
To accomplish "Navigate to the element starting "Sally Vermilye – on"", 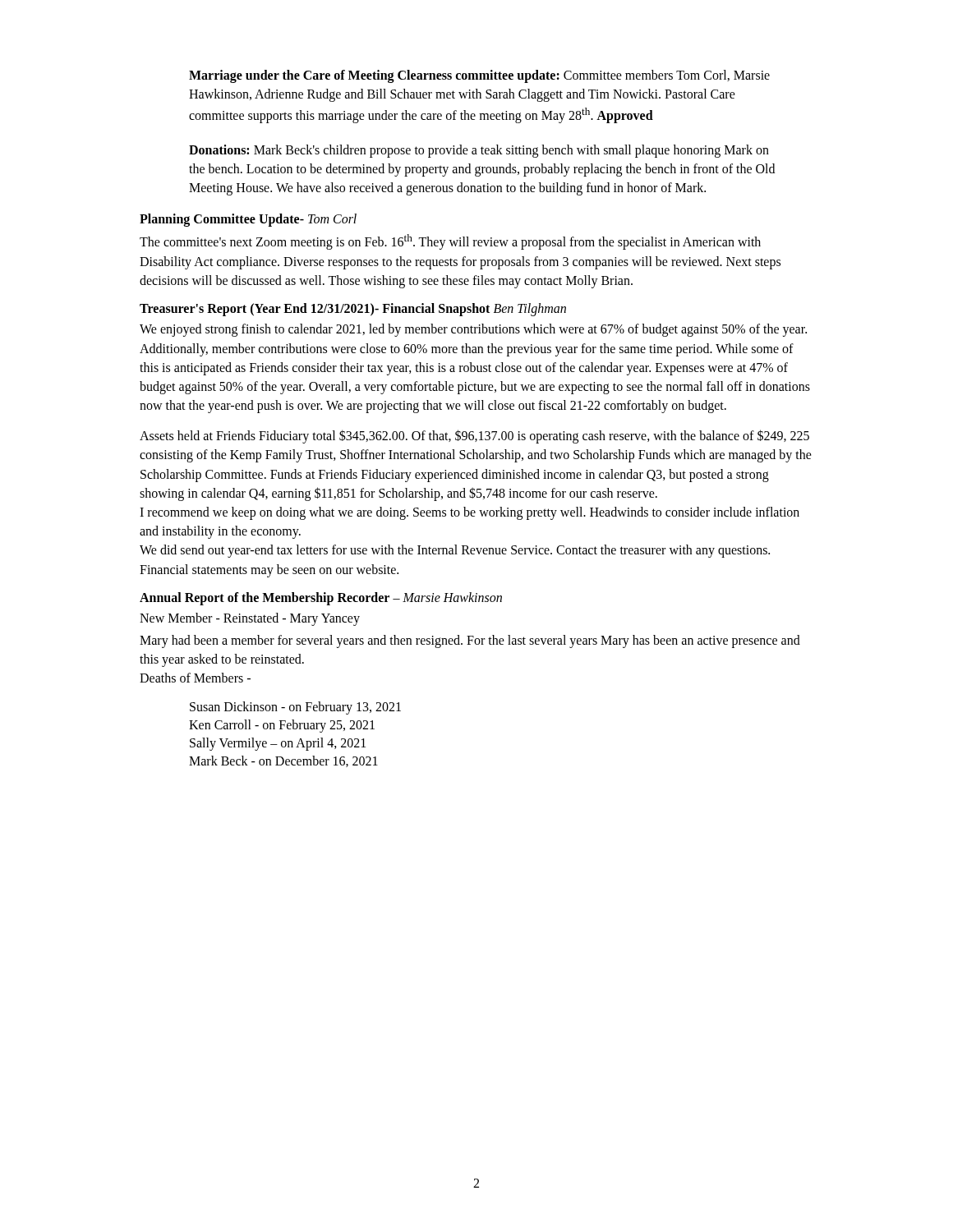I will click(278, 743).
